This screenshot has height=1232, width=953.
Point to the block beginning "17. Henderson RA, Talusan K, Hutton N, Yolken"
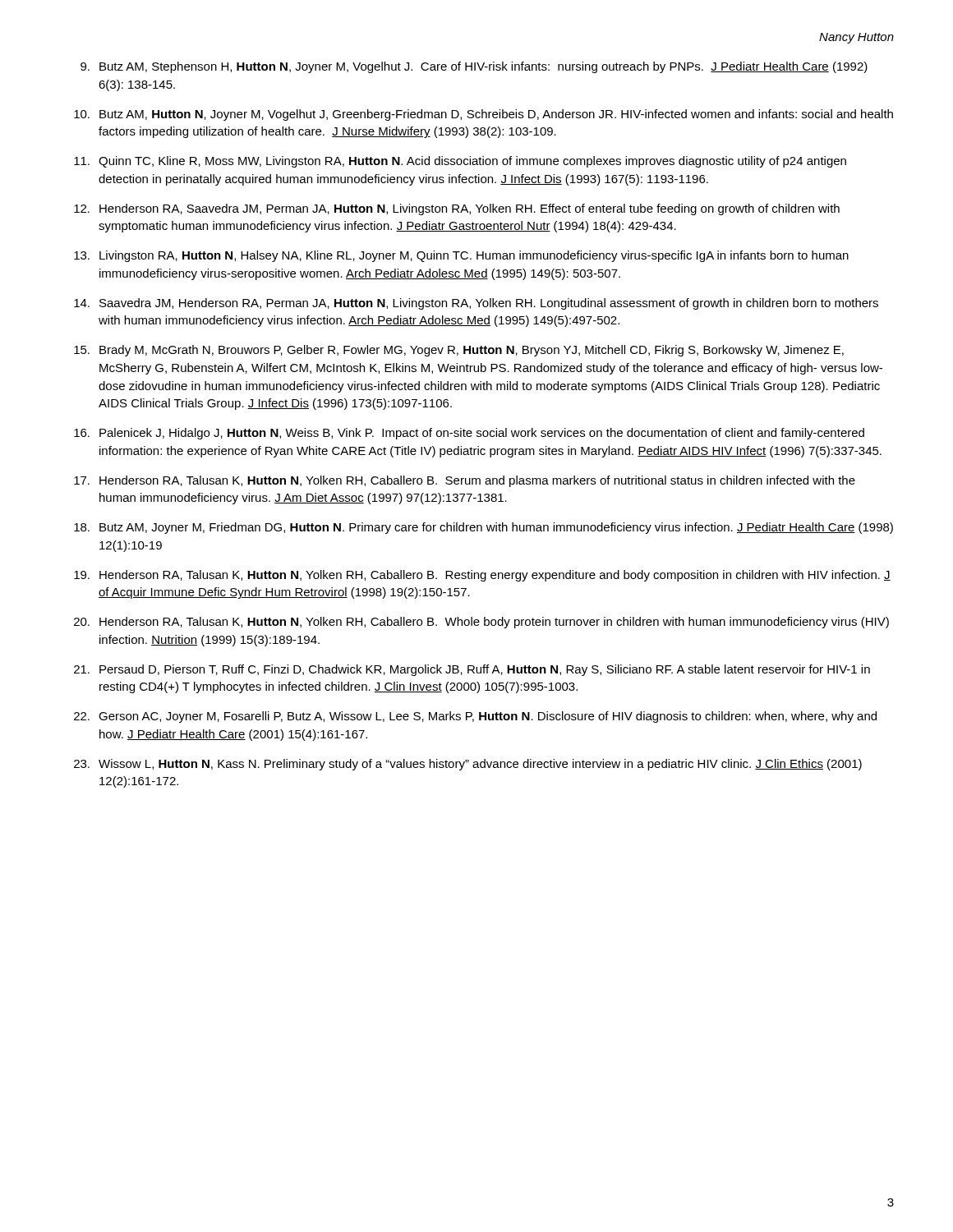[x=476, y=489]
